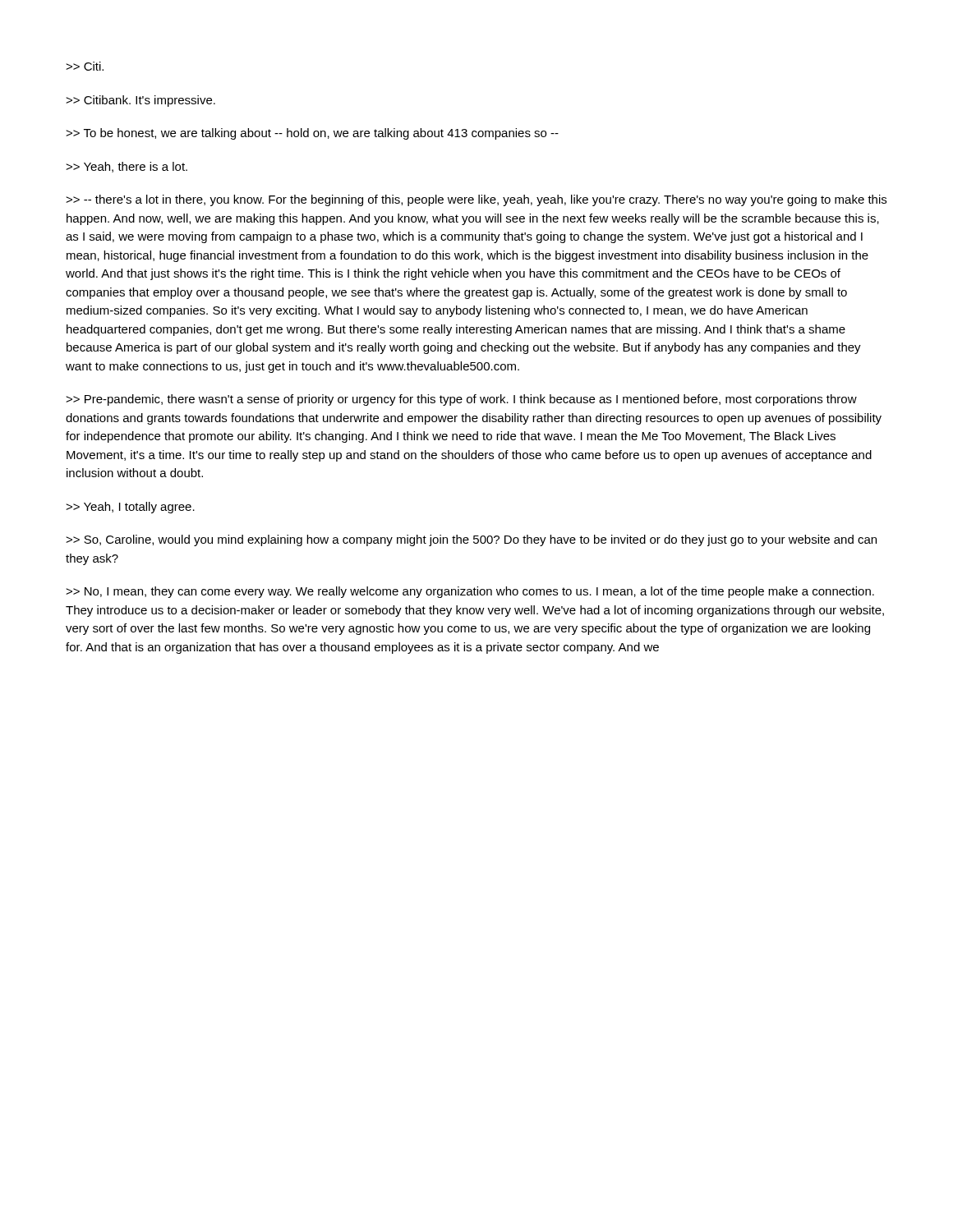This screenshot has width=953, height=1232.
Task: Locate the text block that says ">> To be honest,"
Action: point(312,133)
